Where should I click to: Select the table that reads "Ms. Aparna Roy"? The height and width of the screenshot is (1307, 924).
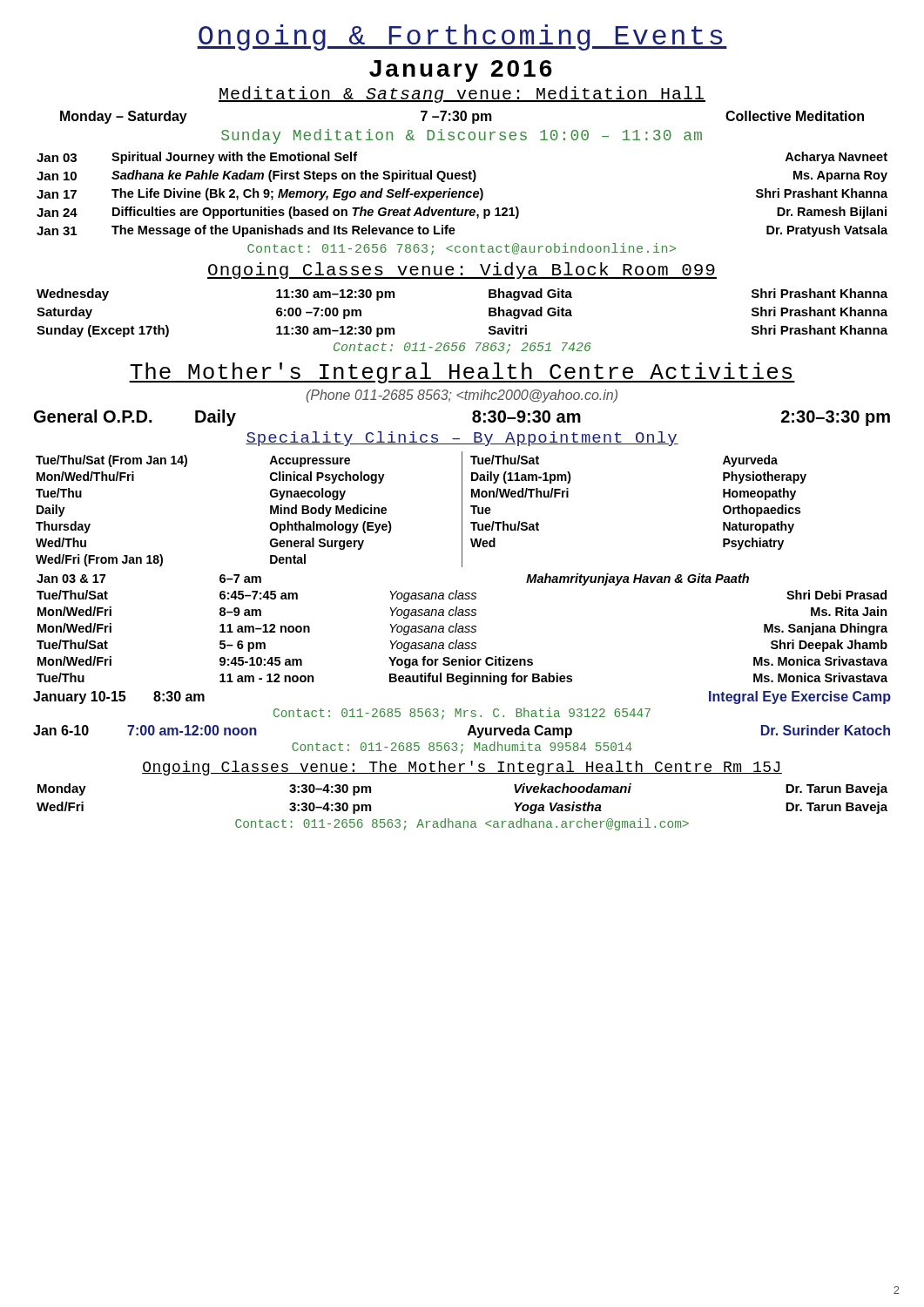coord(462,194)
